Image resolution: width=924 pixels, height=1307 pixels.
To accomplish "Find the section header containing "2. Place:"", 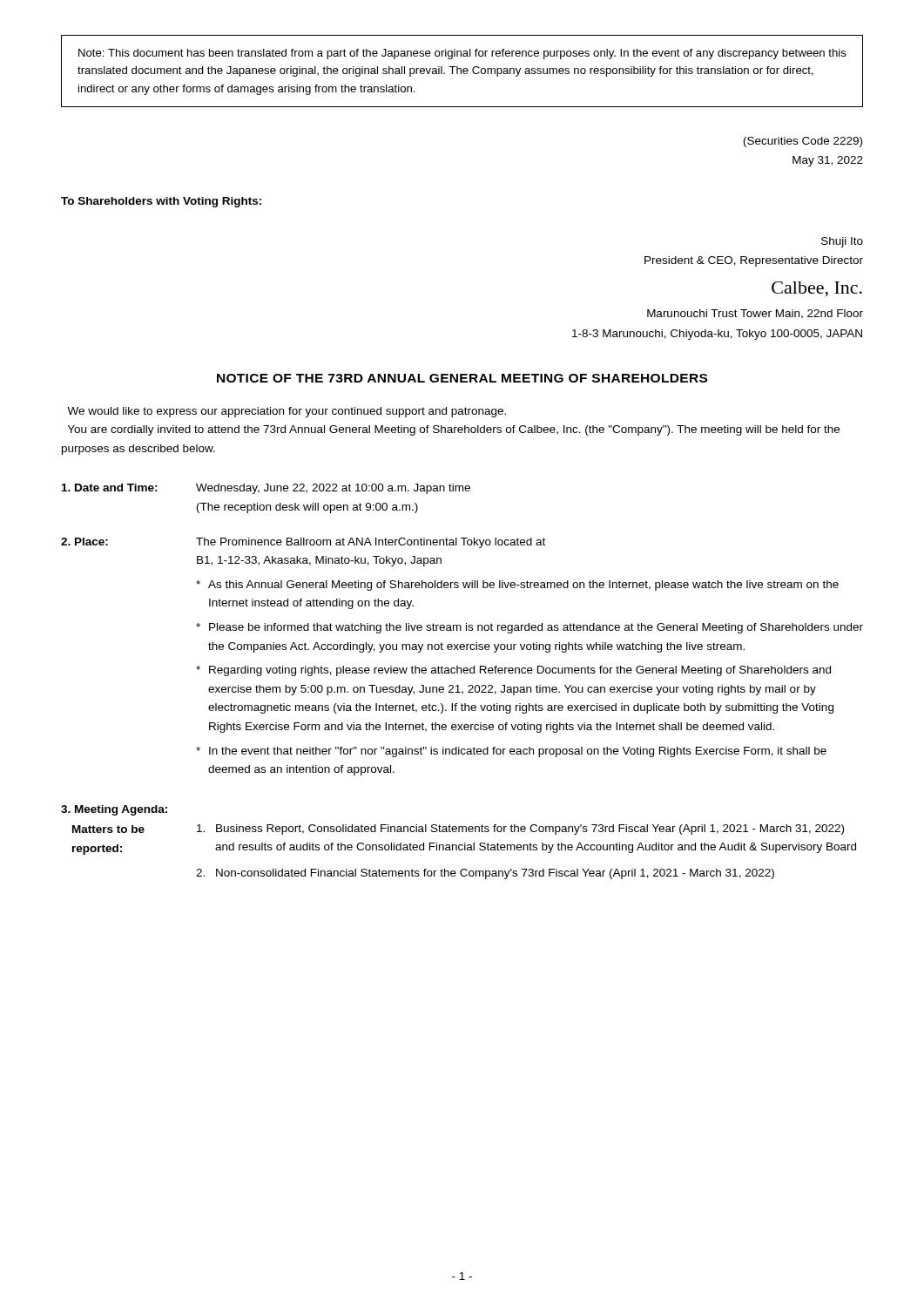I will tap(85, 541).
